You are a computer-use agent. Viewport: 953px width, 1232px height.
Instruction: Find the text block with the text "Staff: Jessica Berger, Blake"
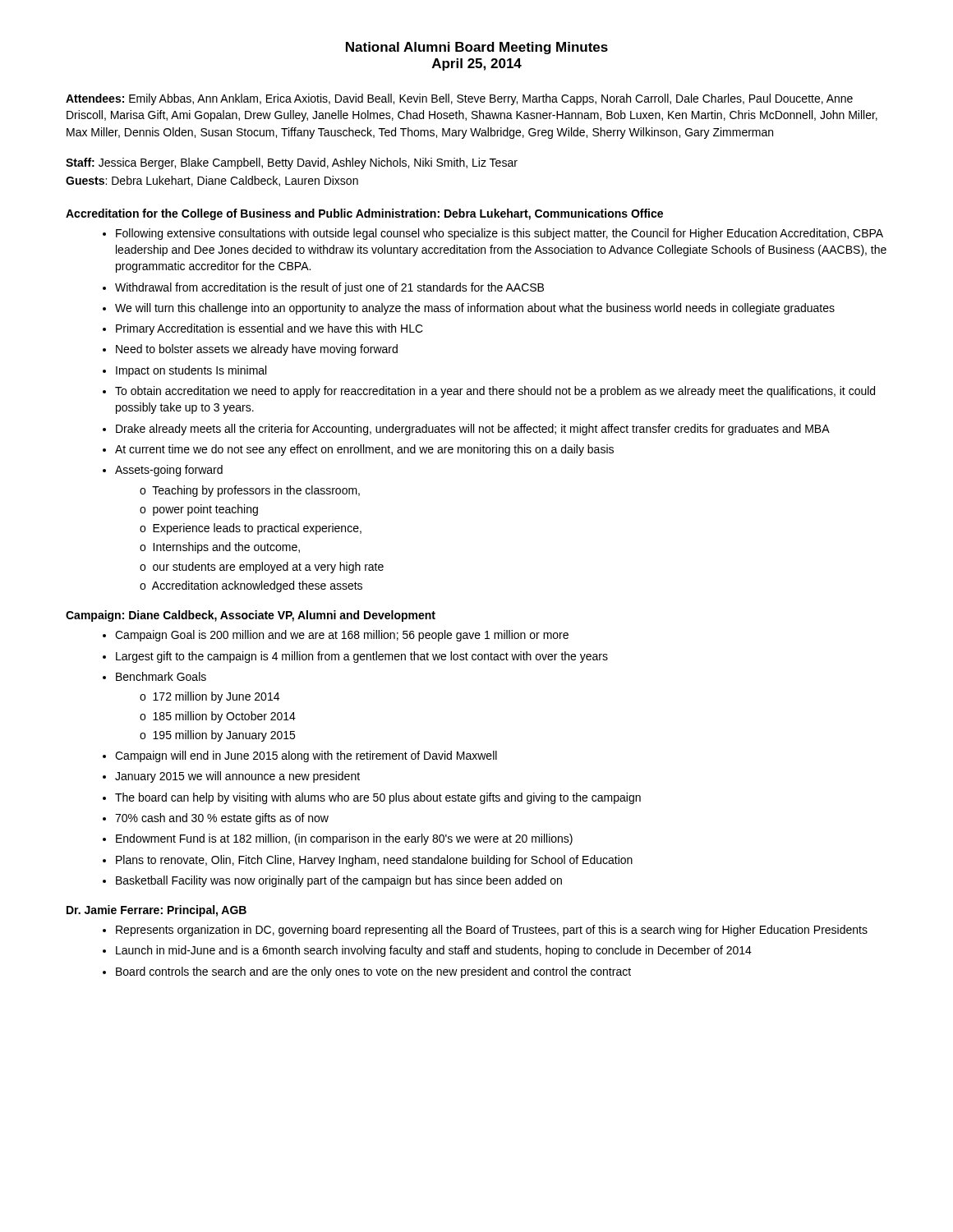click(292, 172)
